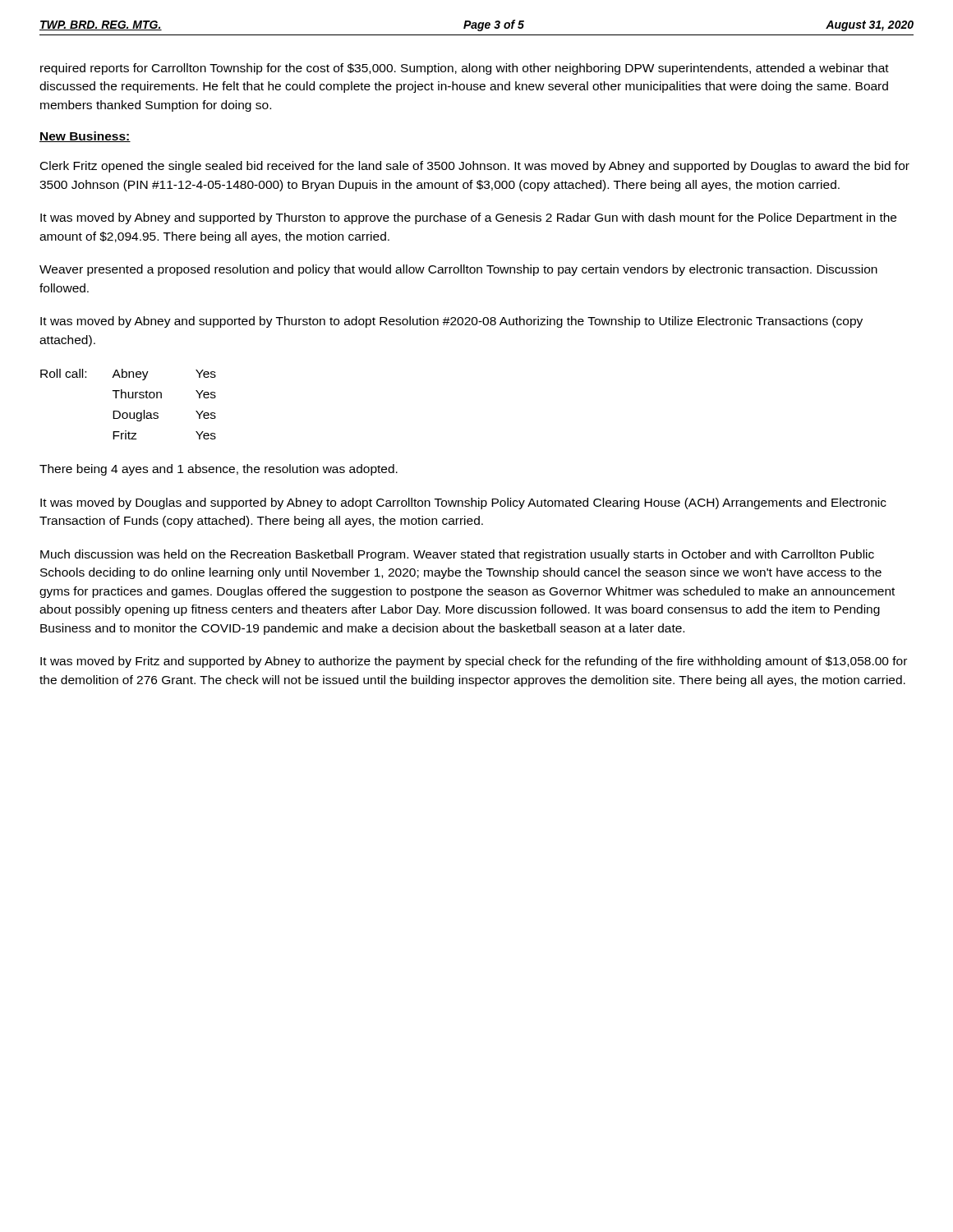The image size is (953, 1232).
Task: Click the passage that begins "It was moved by Douglas and supported"
Action: pos(463,511)
